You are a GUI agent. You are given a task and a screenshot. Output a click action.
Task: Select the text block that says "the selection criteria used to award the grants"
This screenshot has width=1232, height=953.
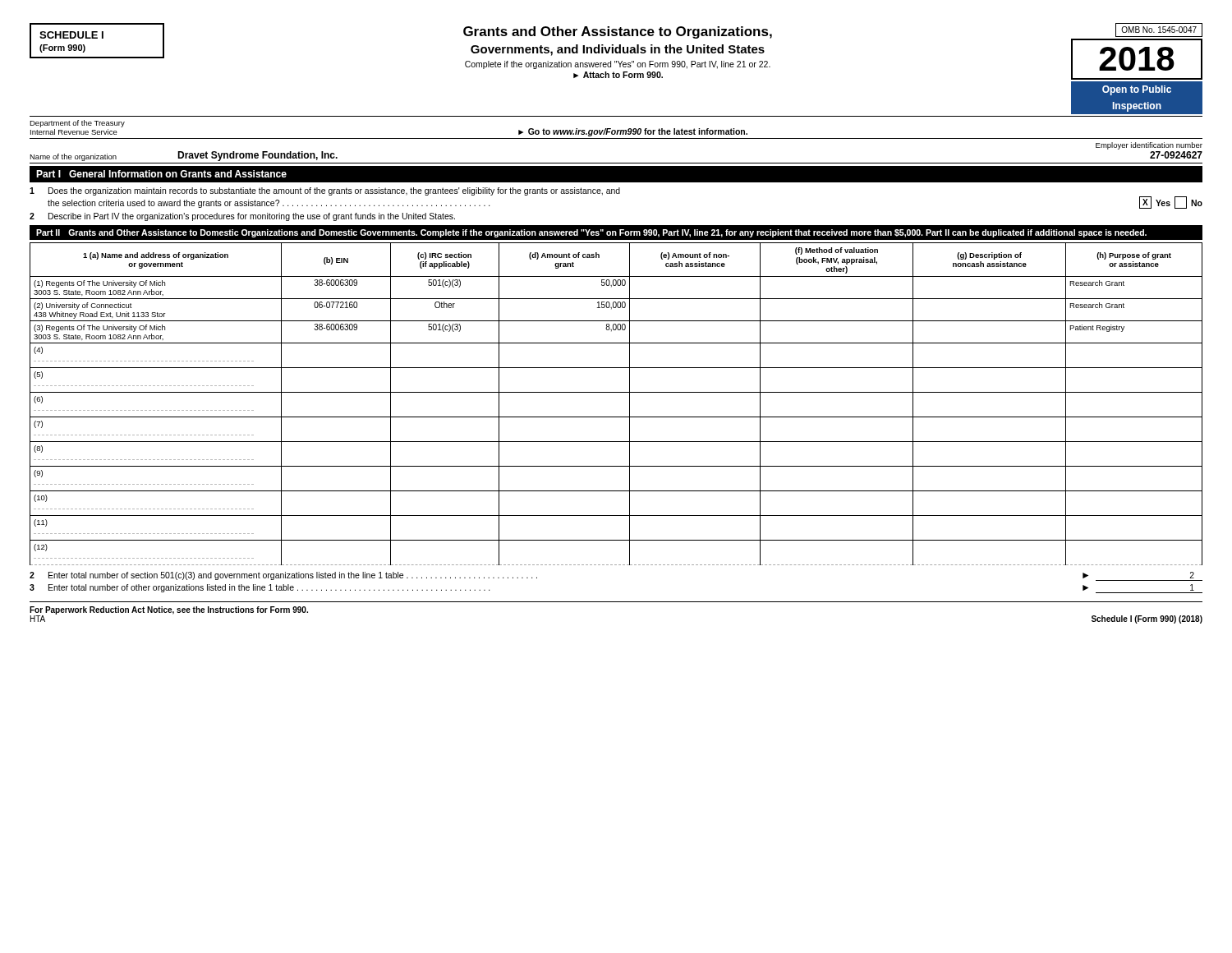click(625, 203)
